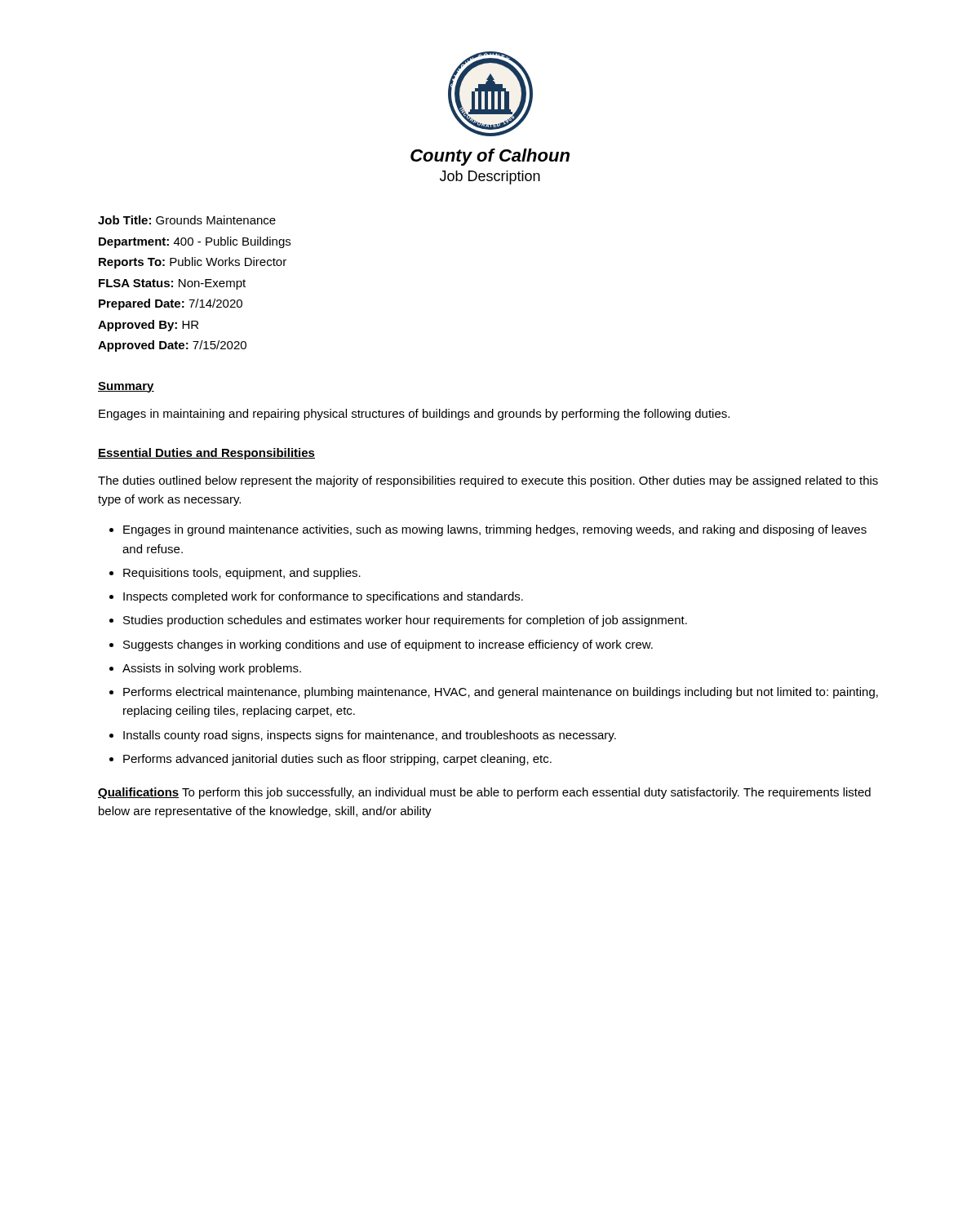Locate the logo
The image size is (980, 1224).
490,117
